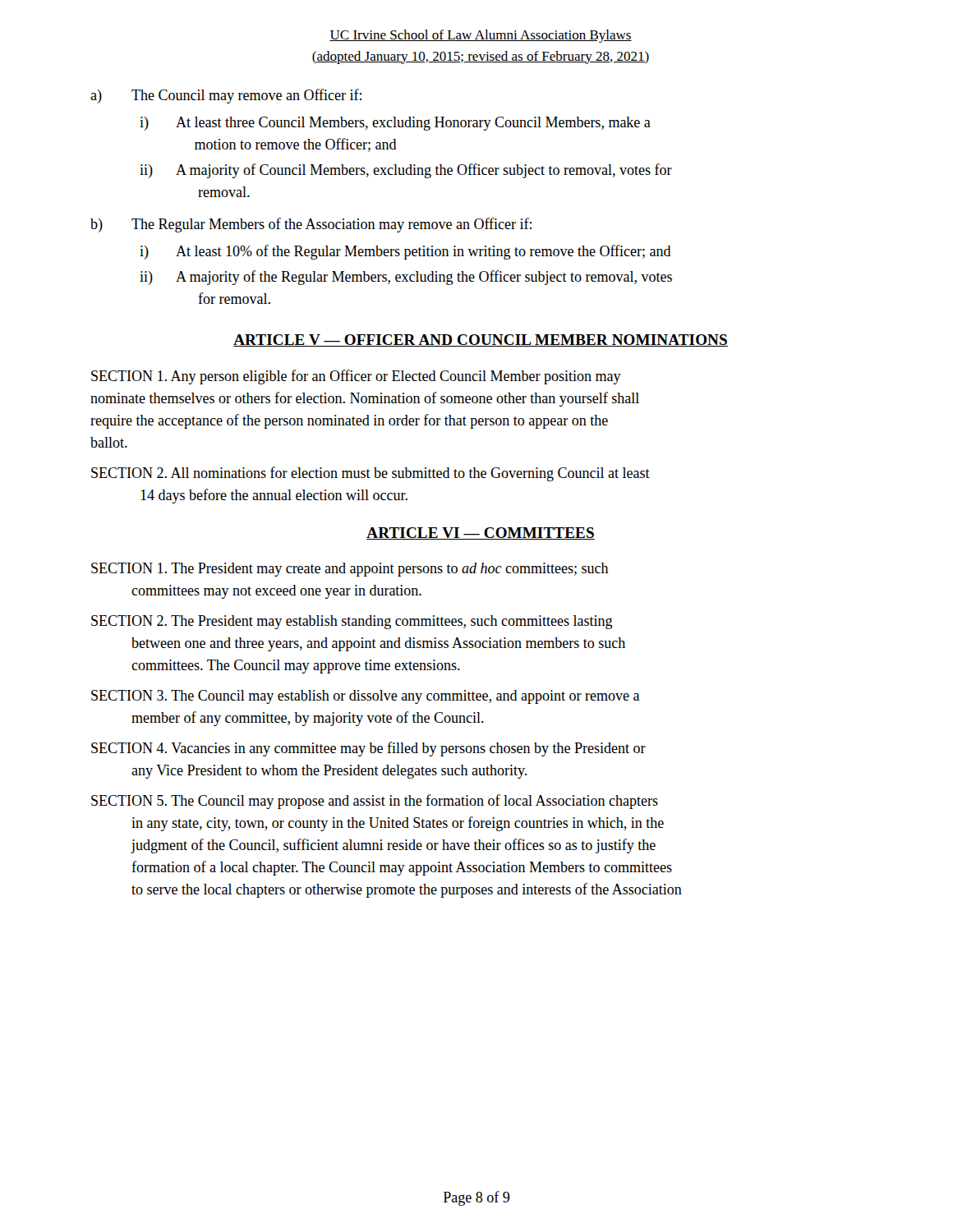Locate the block of text that opens with "SECTION 5. The Council may propose and"
Image resolution: width=953 pixels, height=1232 pixels.
[x=386, y=845]
